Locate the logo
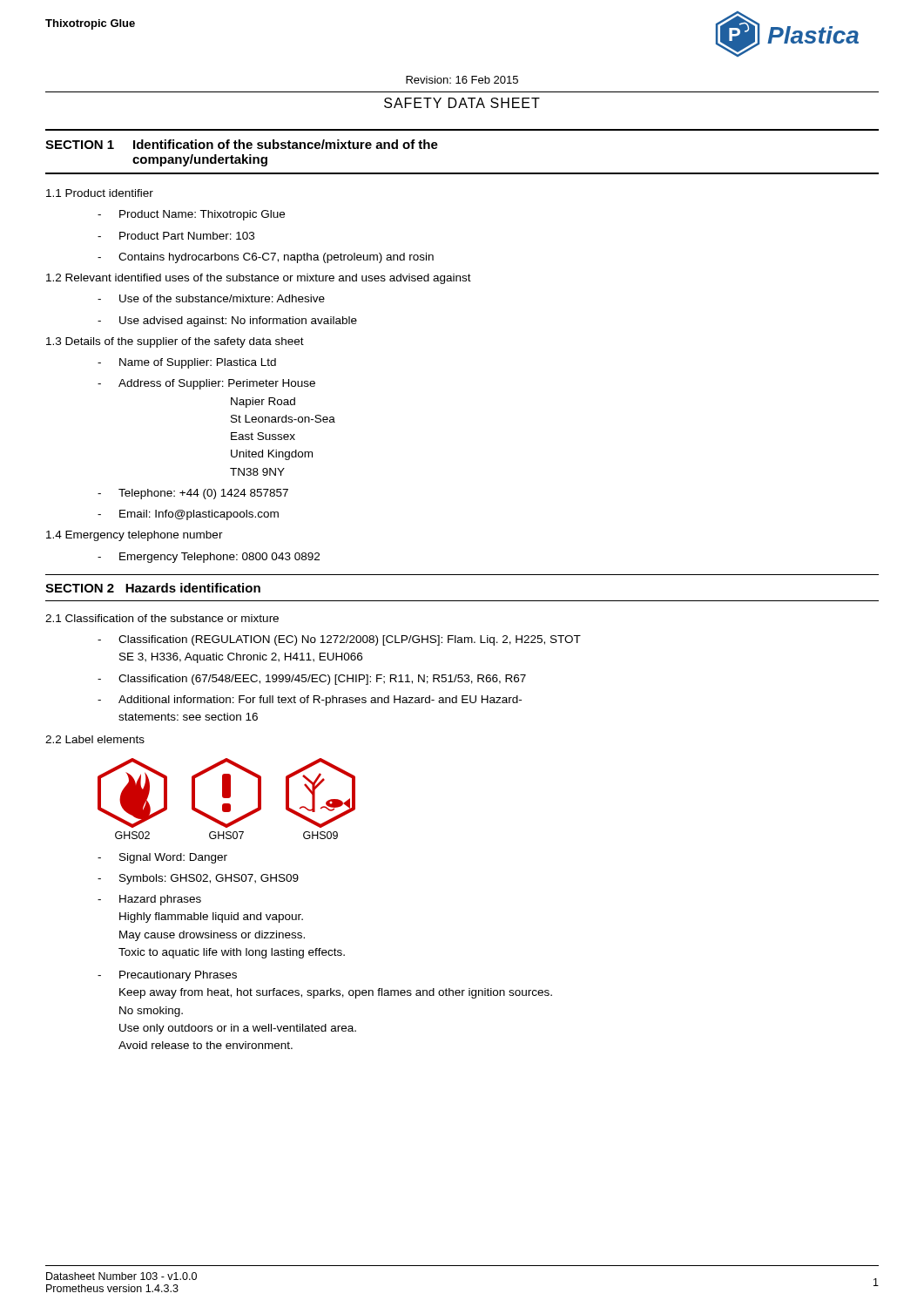Image resolution: width=924 pixels, height=1307 pixels. coord(796,35)
